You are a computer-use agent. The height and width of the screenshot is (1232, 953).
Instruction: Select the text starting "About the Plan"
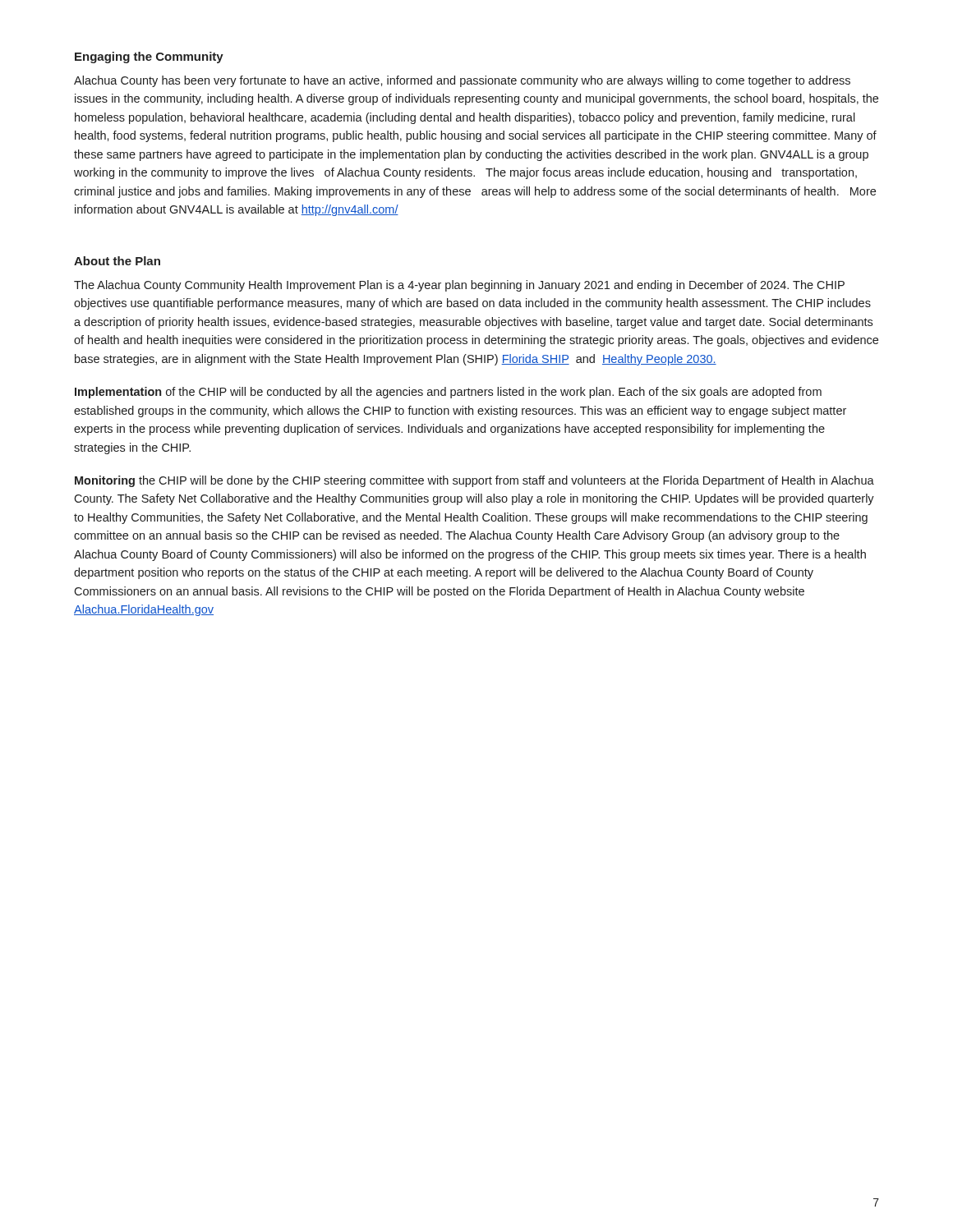pos(117,261)
